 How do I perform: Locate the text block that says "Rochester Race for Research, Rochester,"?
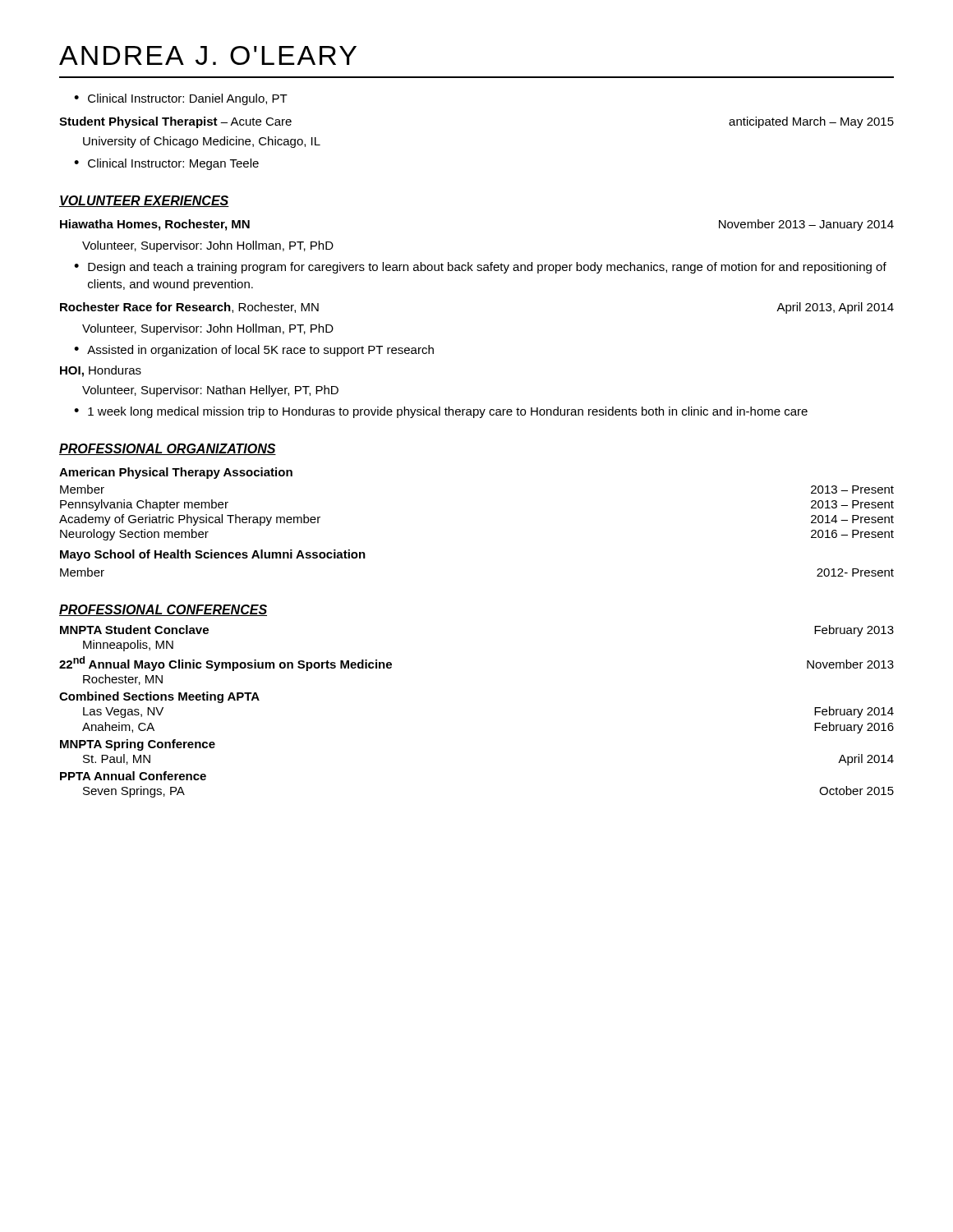(191, 308)
